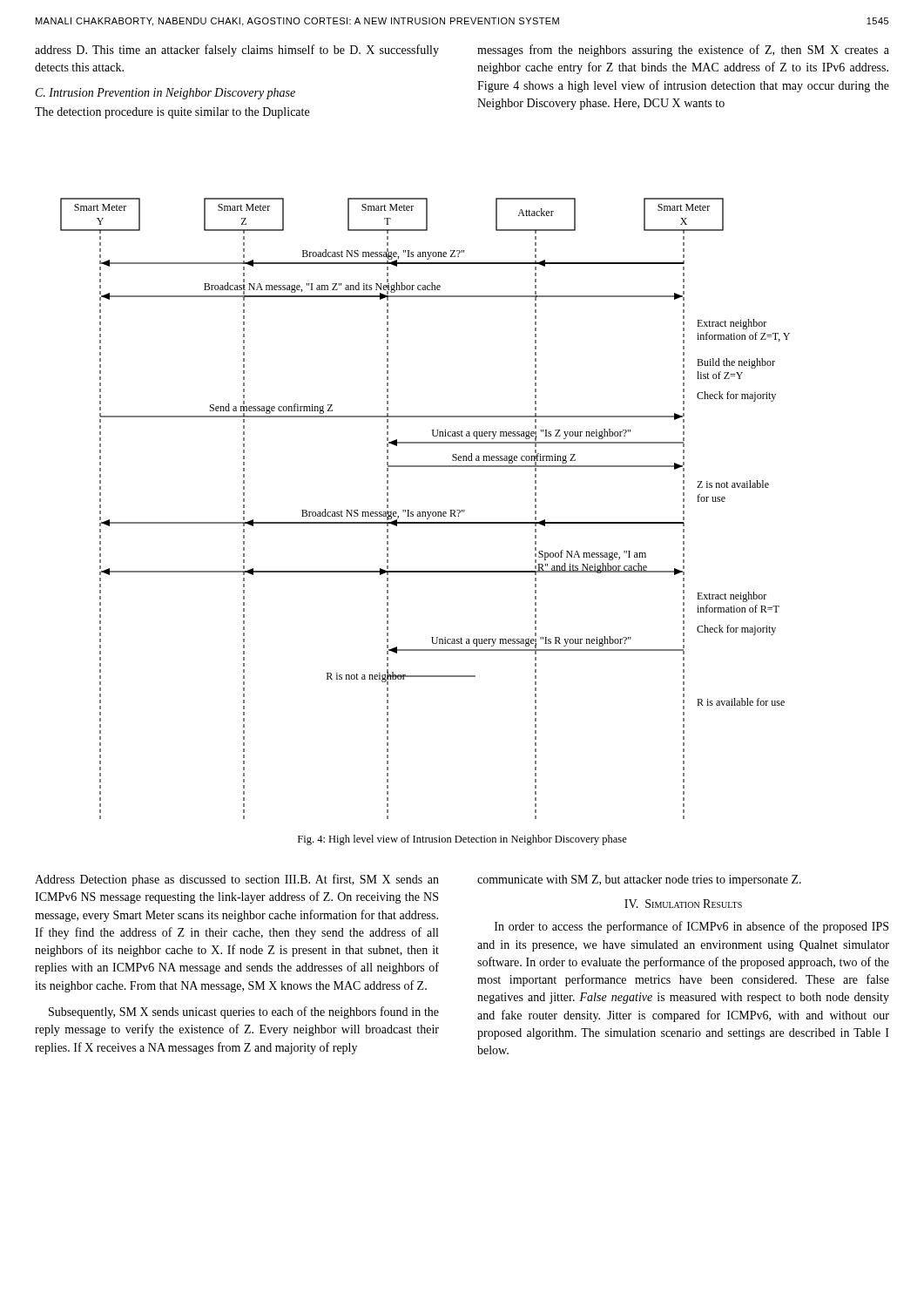Find the region starting "address D. This time an"
924x1307 pixels.
point(237,59)
